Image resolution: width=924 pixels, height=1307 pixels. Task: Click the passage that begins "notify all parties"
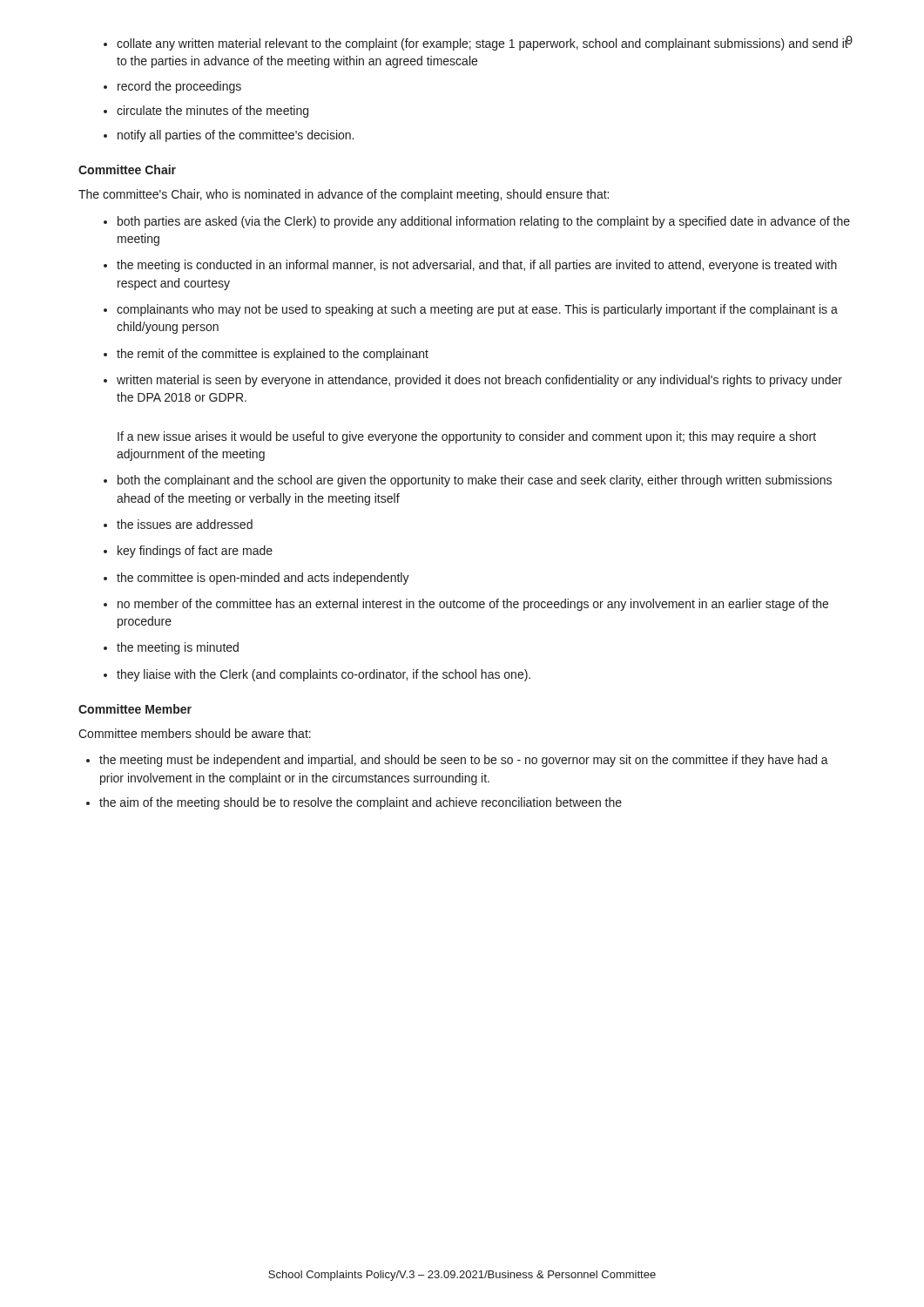point(236,135)
